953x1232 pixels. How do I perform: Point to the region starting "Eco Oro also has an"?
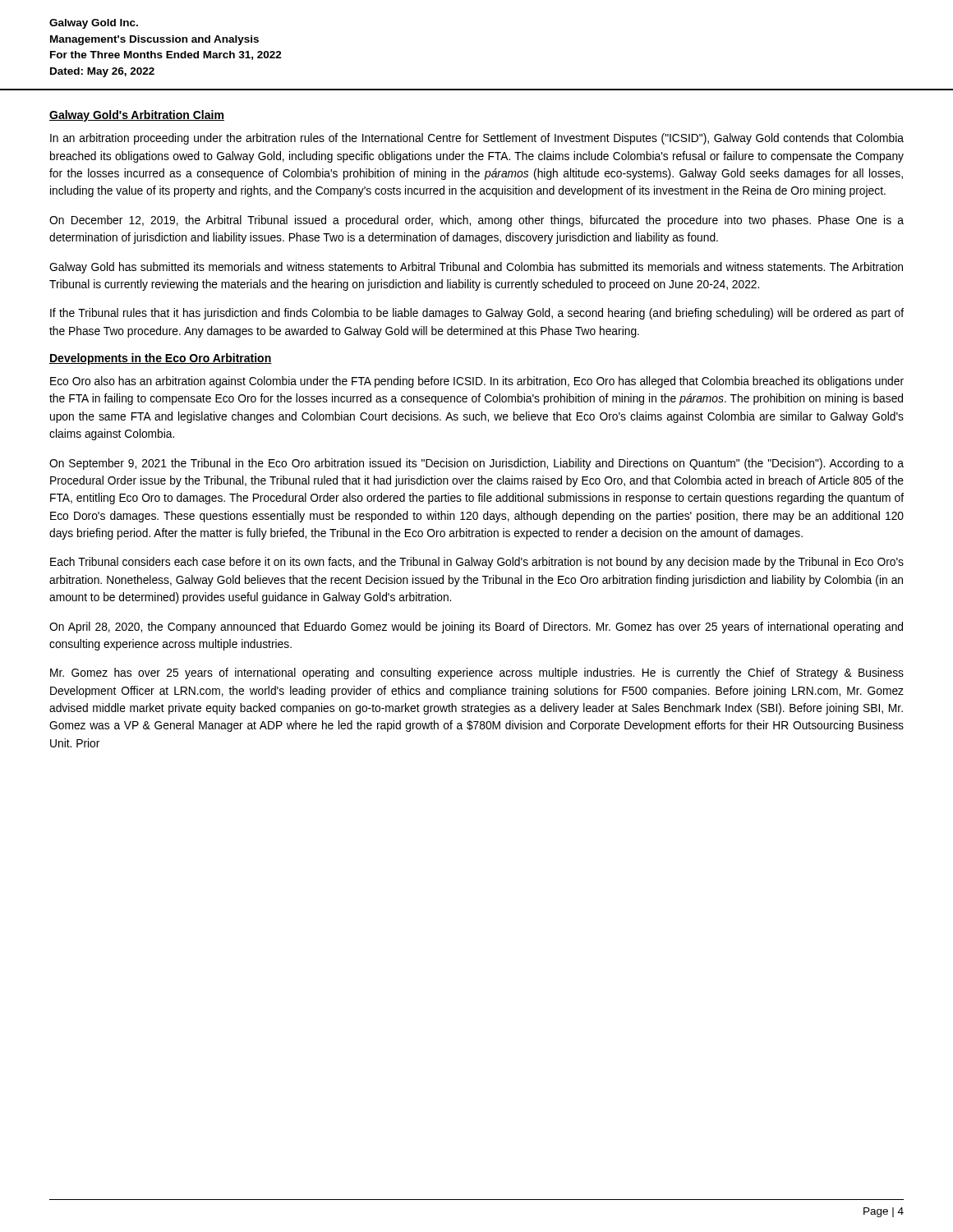(x=476, y=408)
